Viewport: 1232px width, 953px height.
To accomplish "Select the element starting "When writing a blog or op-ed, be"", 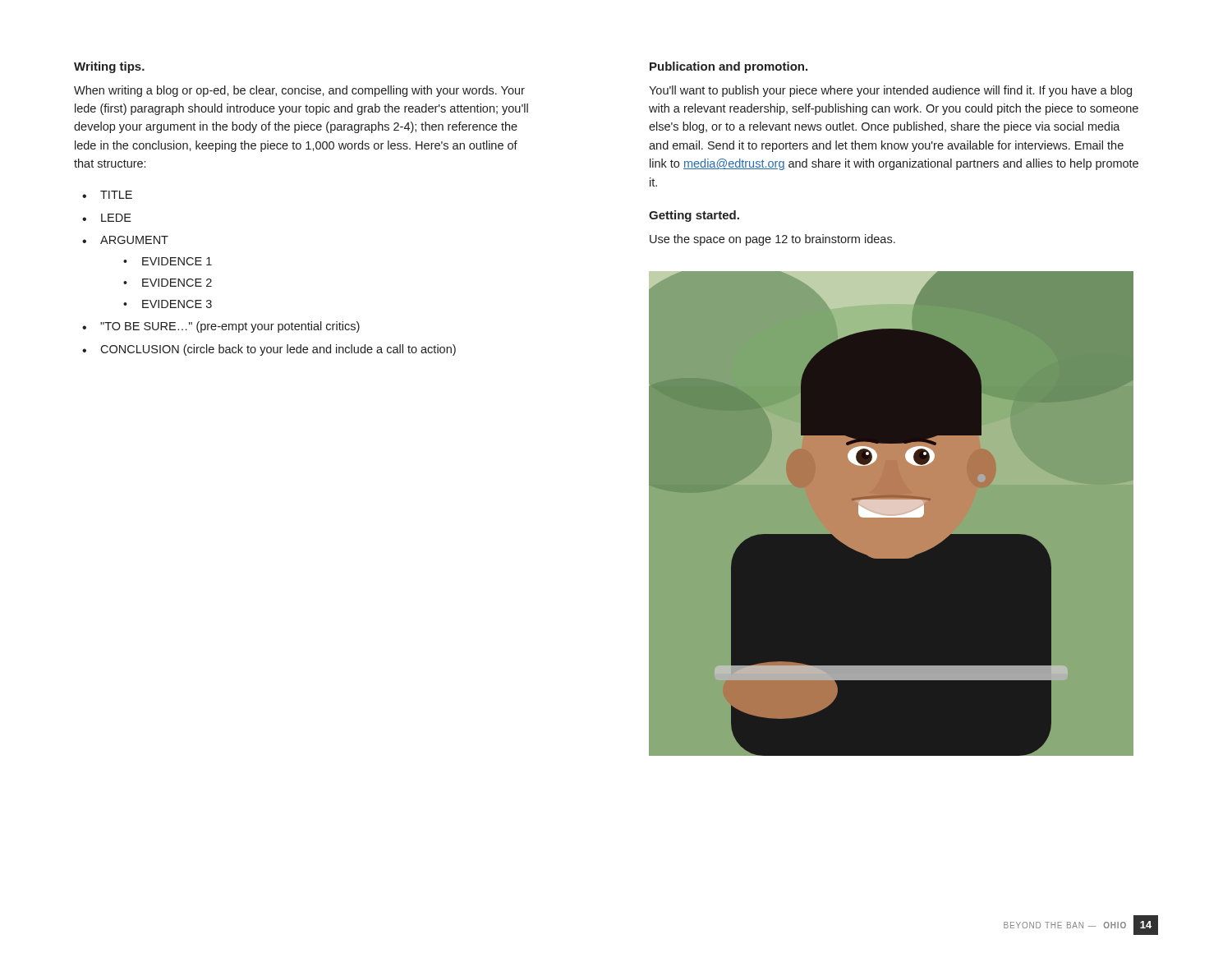I will (x=301, y=127).
